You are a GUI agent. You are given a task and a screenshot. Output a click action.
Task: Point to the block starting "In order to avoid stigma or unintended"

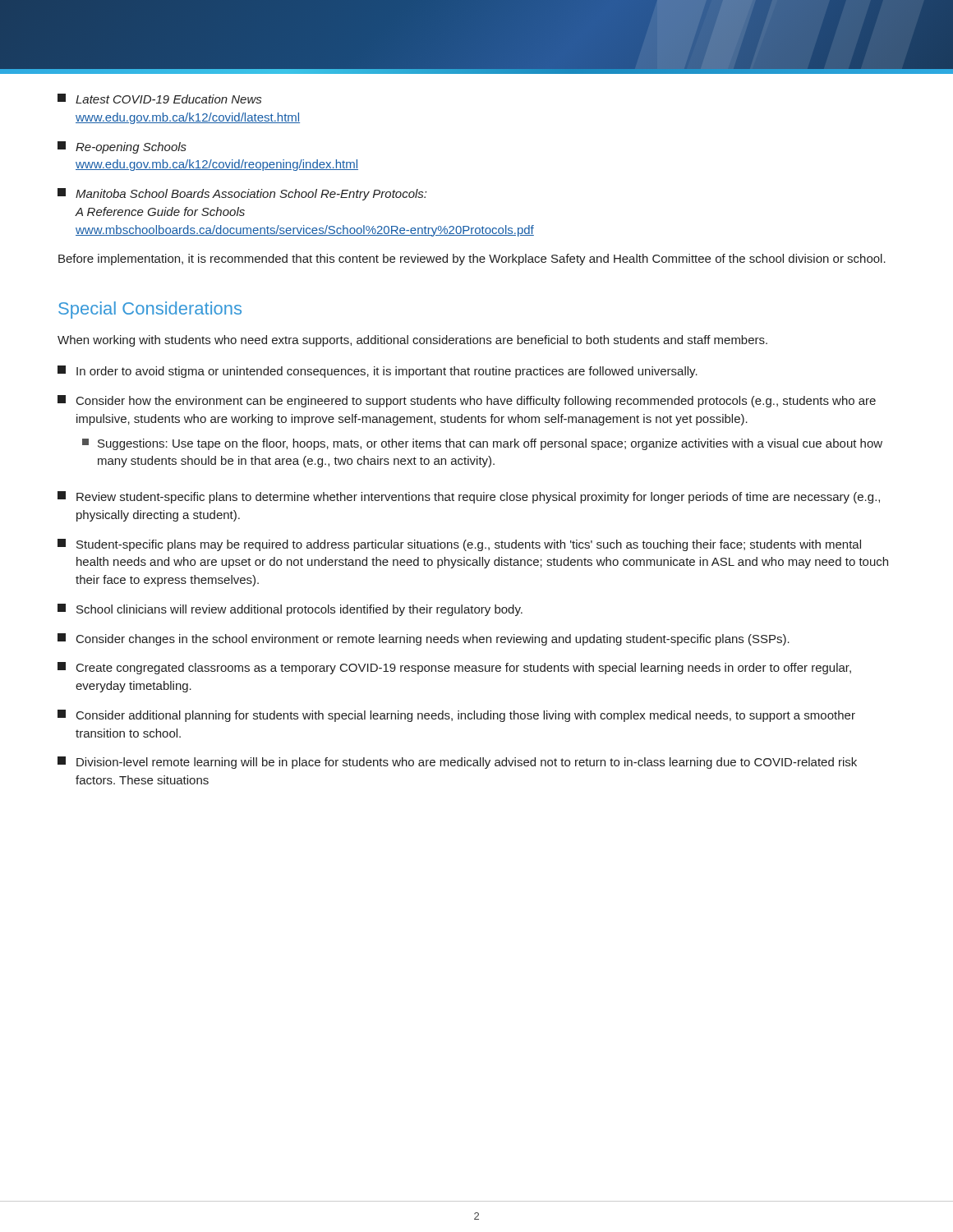tap(378, 371)
